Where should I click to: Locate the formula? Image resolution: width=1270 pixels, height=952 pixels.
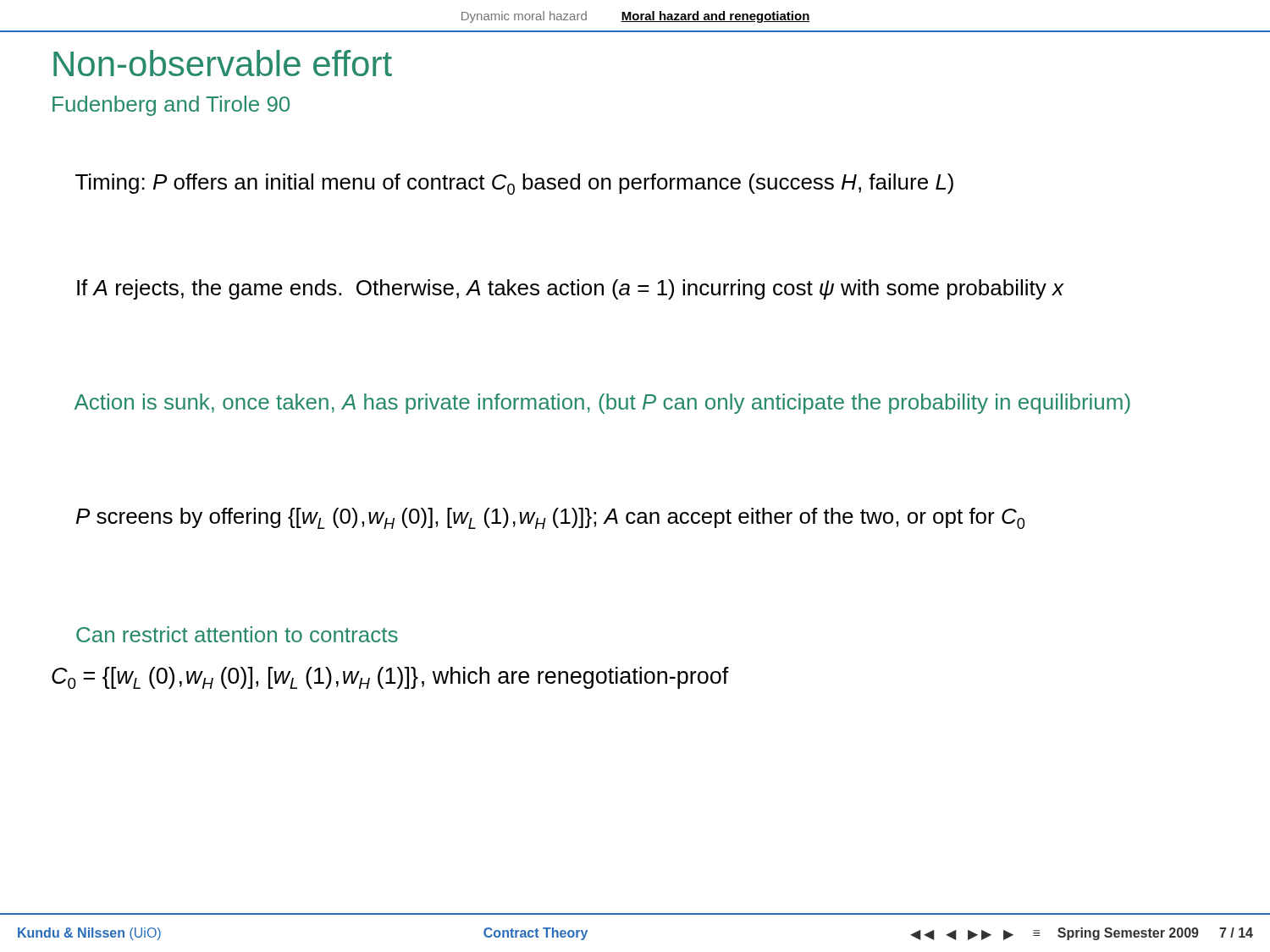pyautogui.click(x=390, y=678)
